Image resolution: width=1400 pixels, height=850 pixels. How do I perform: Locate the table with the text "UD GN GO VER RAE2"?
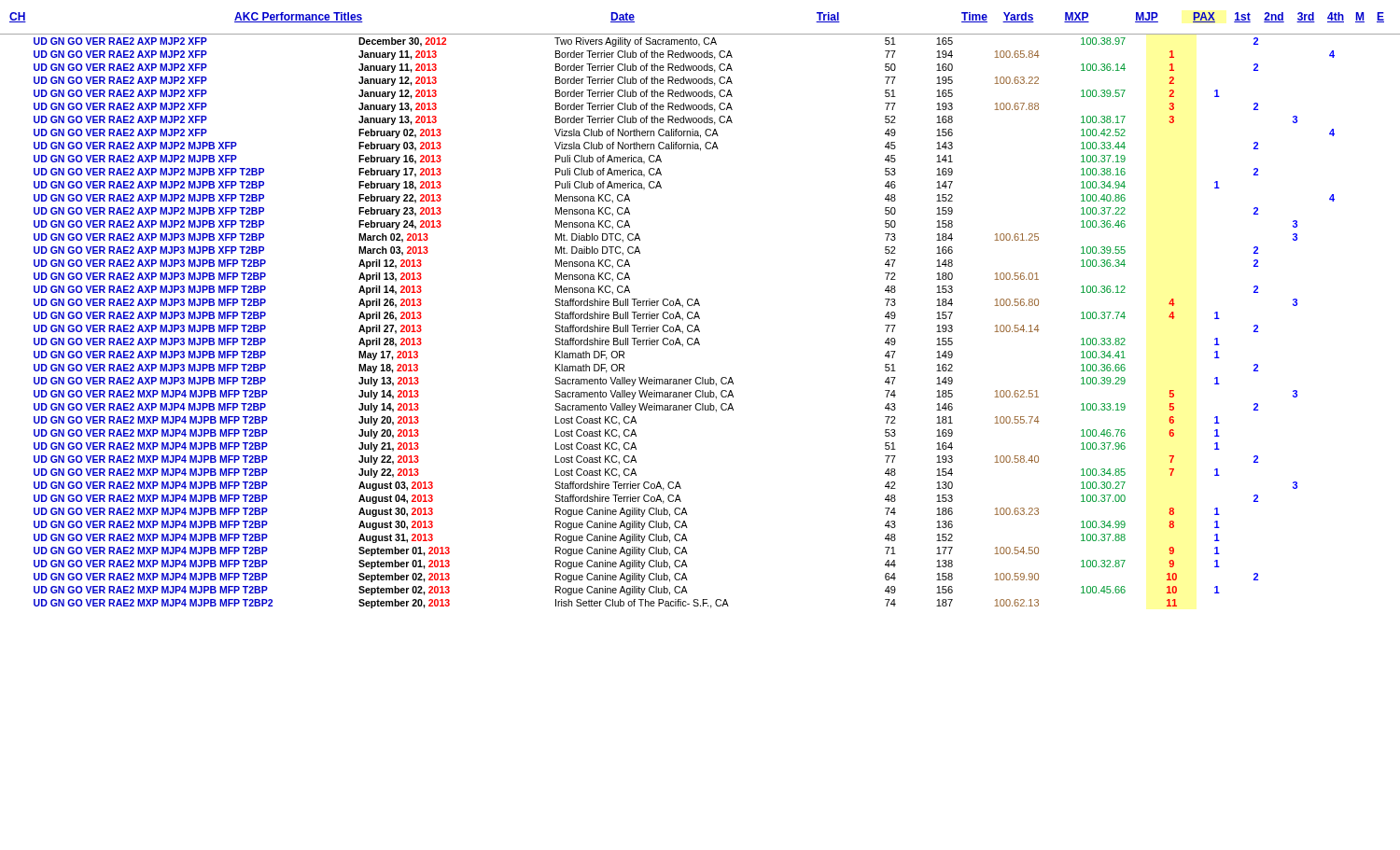(700, 442)
